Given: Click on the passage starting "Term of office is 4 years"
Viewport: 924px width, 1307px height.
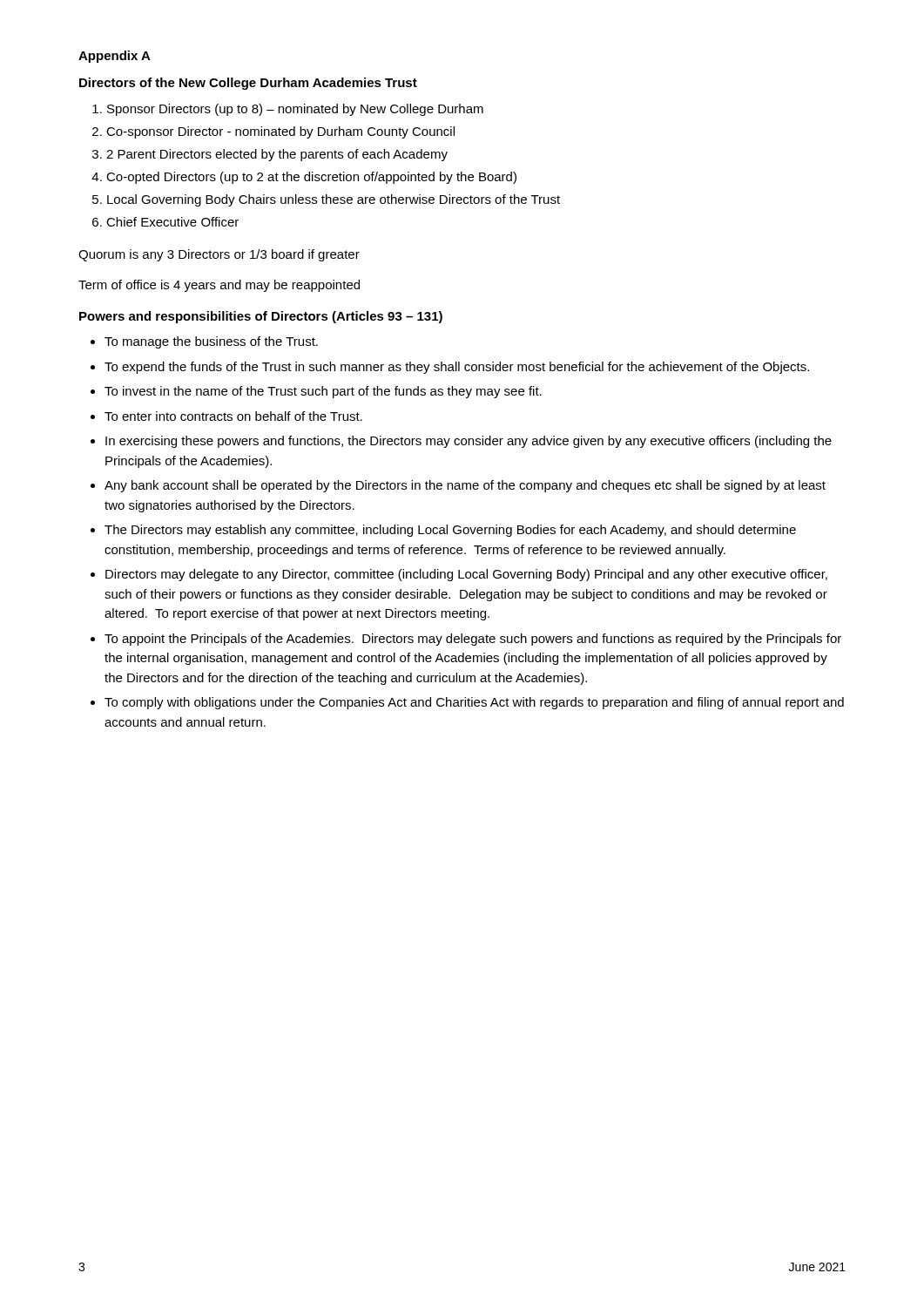Looking at the screenshot, I should [219, 284].
